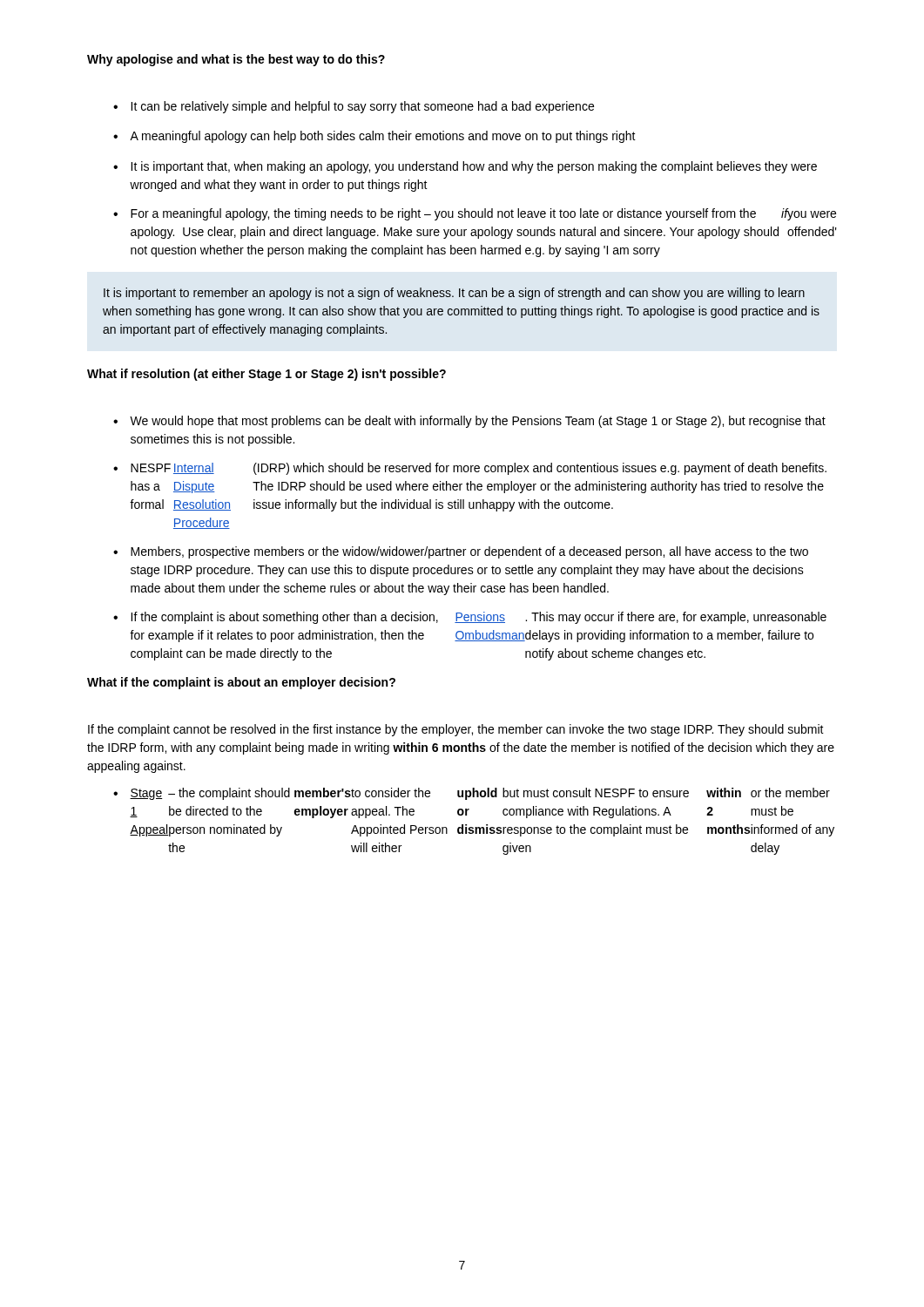Select the list item that says "If the complaint"
The image size is (924, 1307).
(479, 634)
